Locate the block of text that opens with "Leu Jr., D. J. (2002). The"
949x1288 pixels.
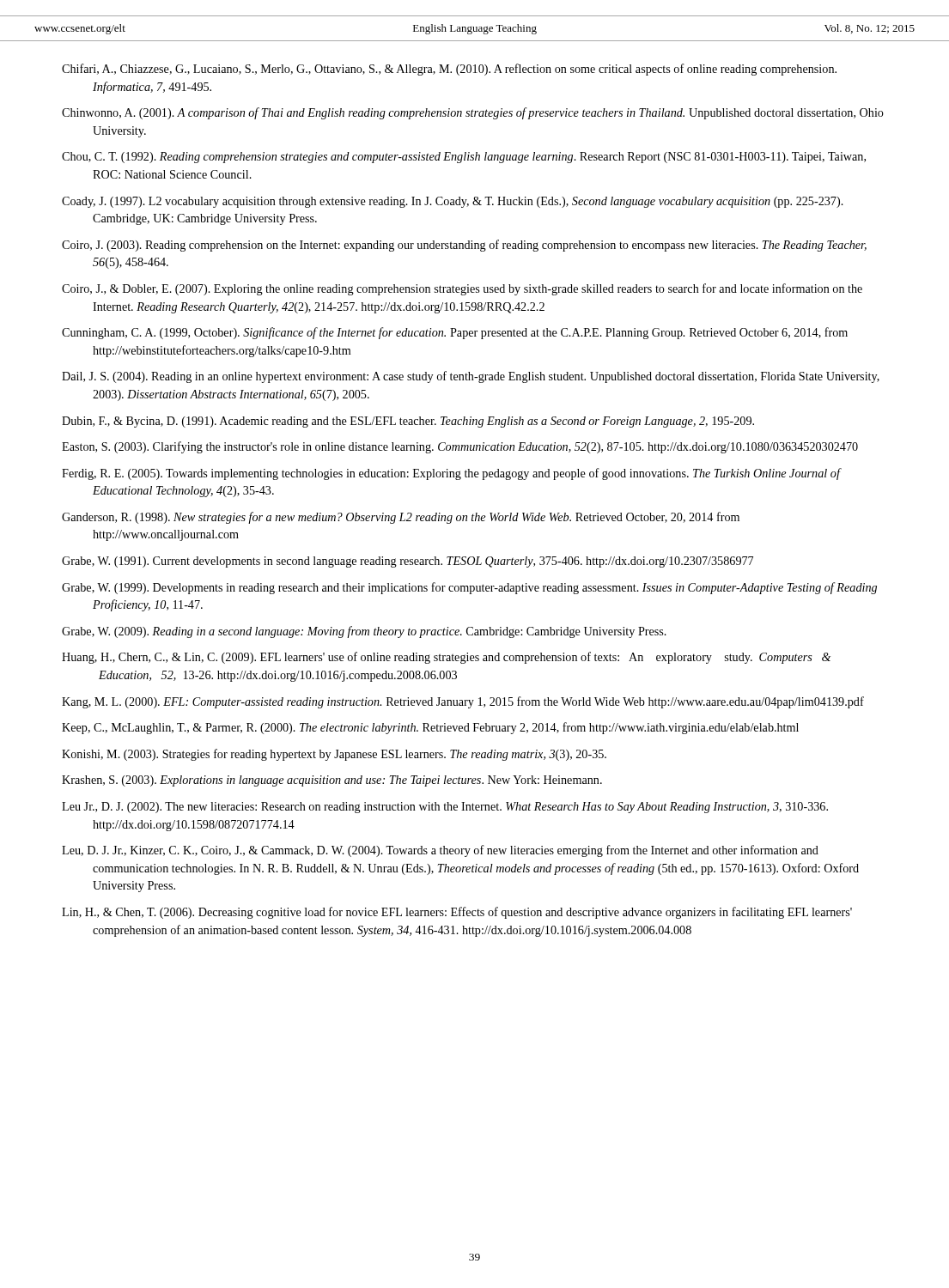445,815
